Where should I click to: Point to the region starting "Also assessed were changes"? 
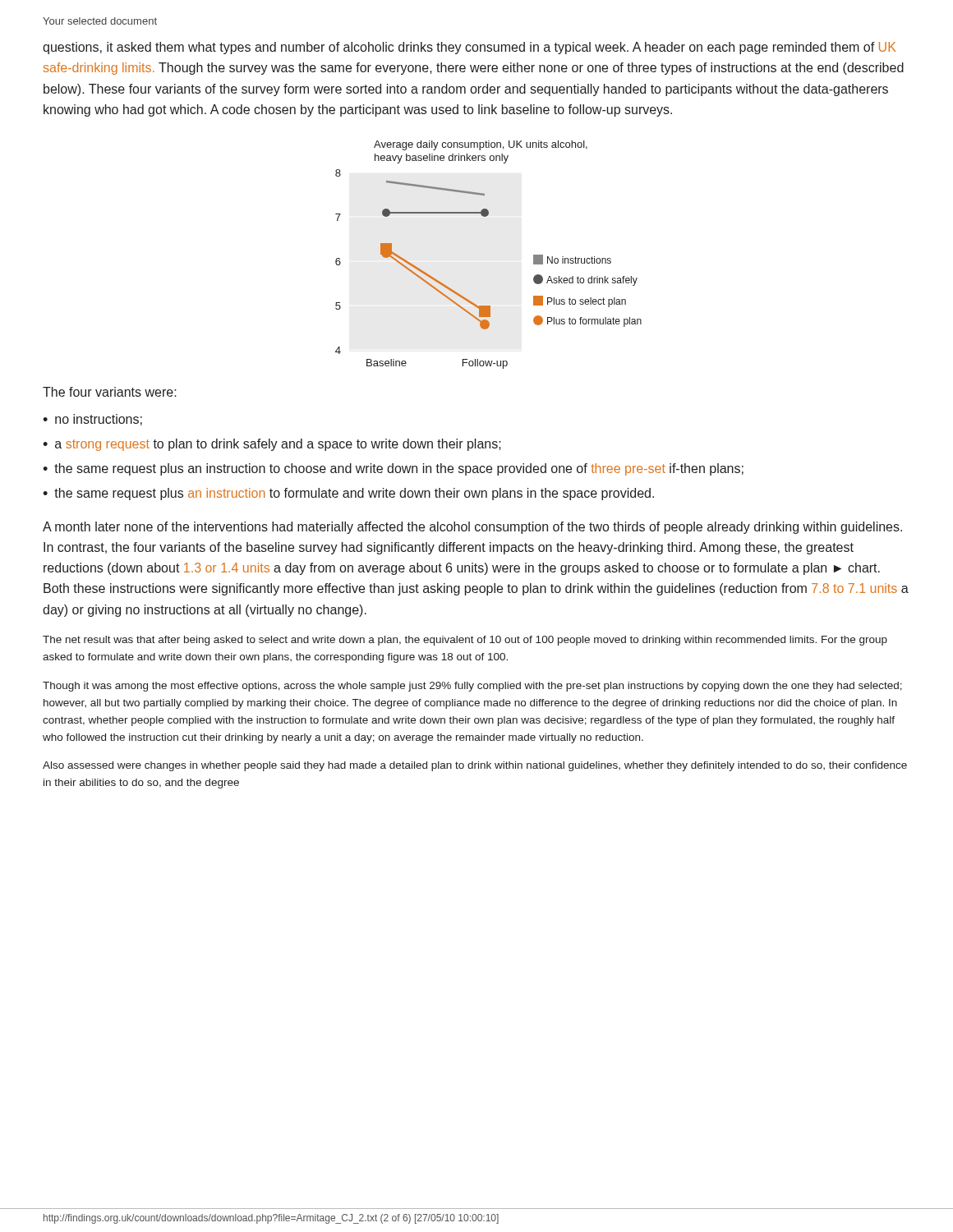click(475, 774)
